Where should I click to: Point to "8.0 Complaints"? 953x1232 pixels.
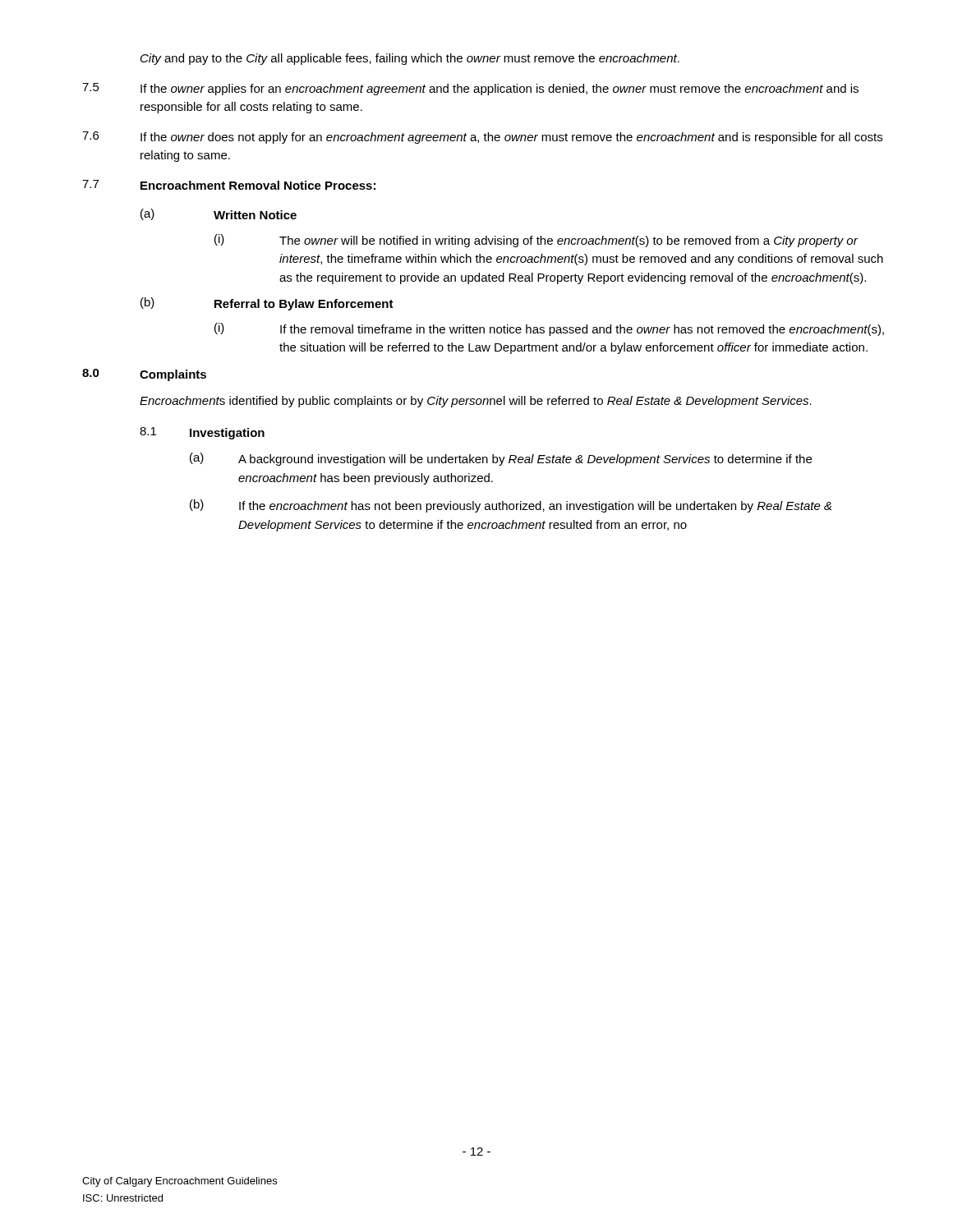click(144, 375)
